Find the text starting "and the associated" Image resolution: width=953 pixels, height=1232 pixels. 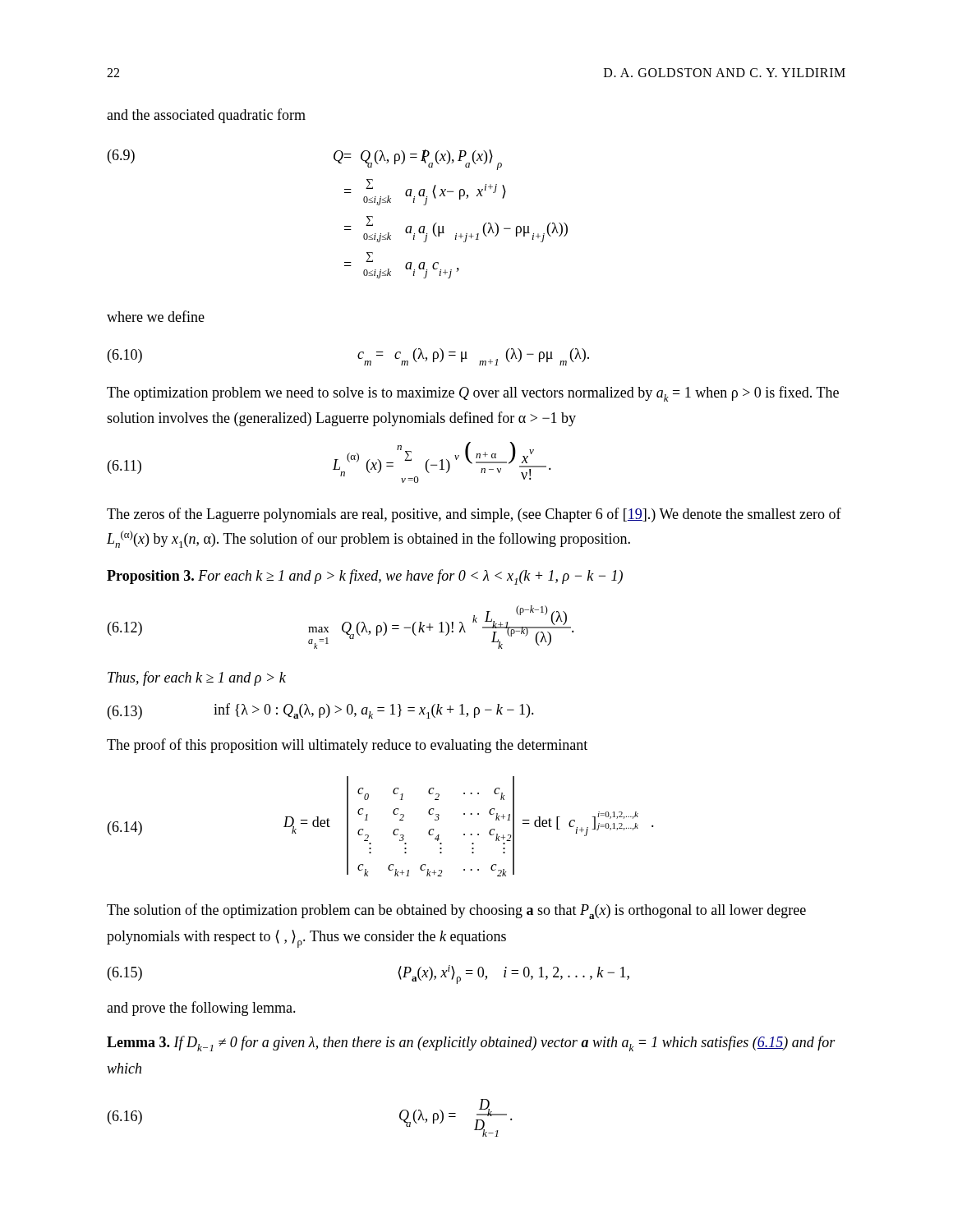tap(206, 115)
